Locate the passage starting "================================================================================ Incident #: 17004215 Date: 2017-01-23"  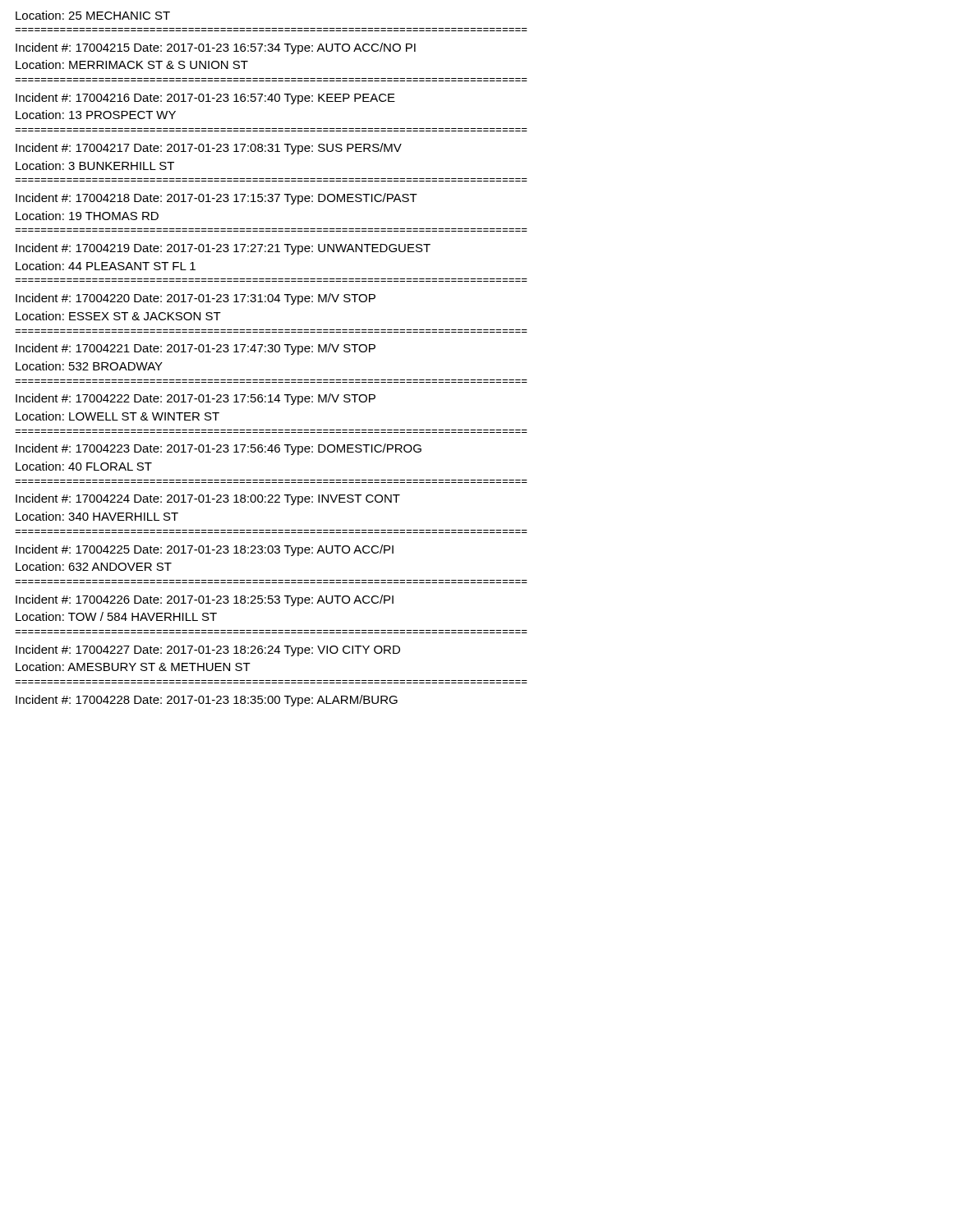[216, 48]
